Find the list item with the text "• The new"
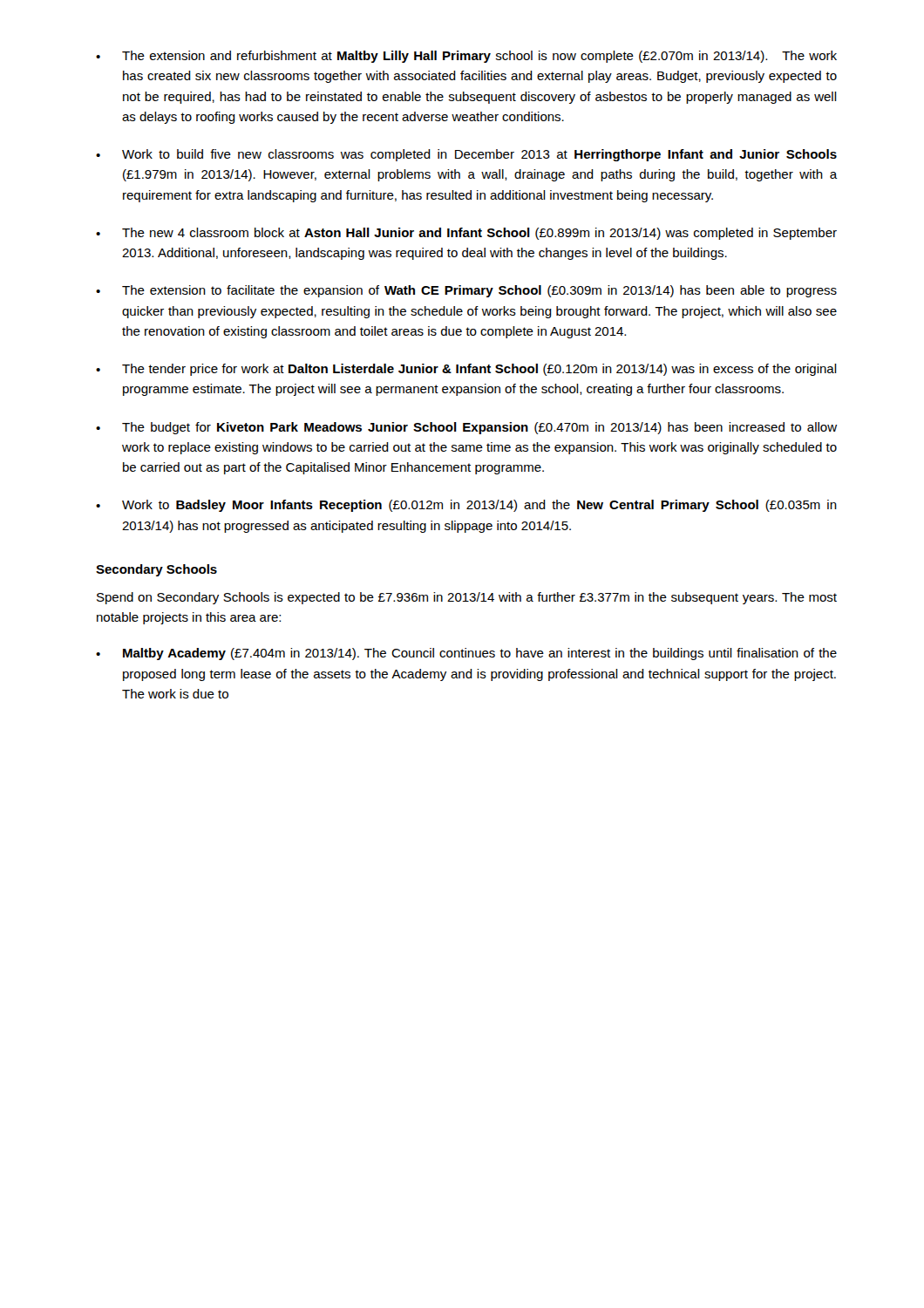This screenshot has width=924, height=1308. [x=466, y=242]
